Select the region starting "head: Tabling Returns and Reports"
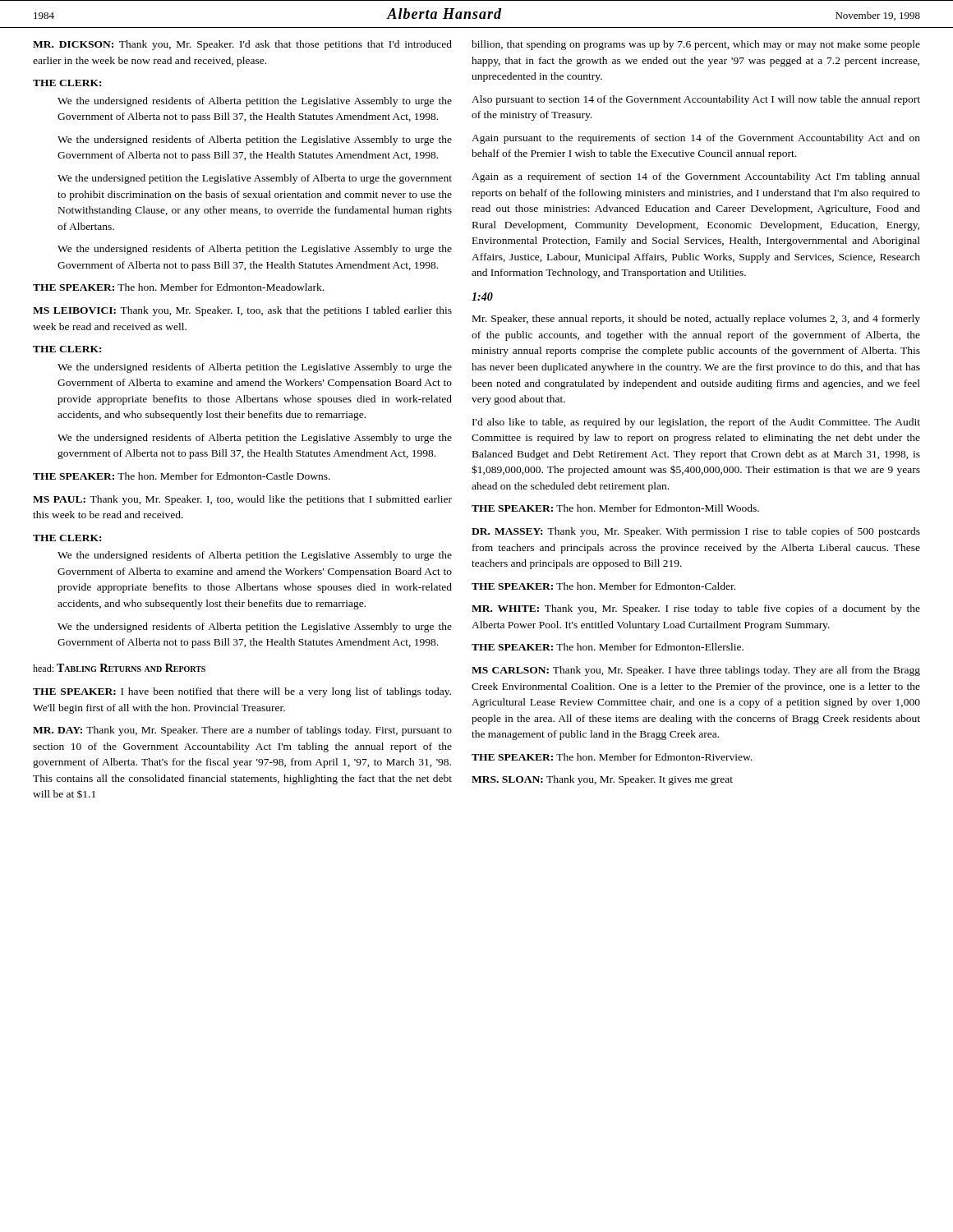The height and width of the screenshot is (1232, 953). (x=119, y=668)
